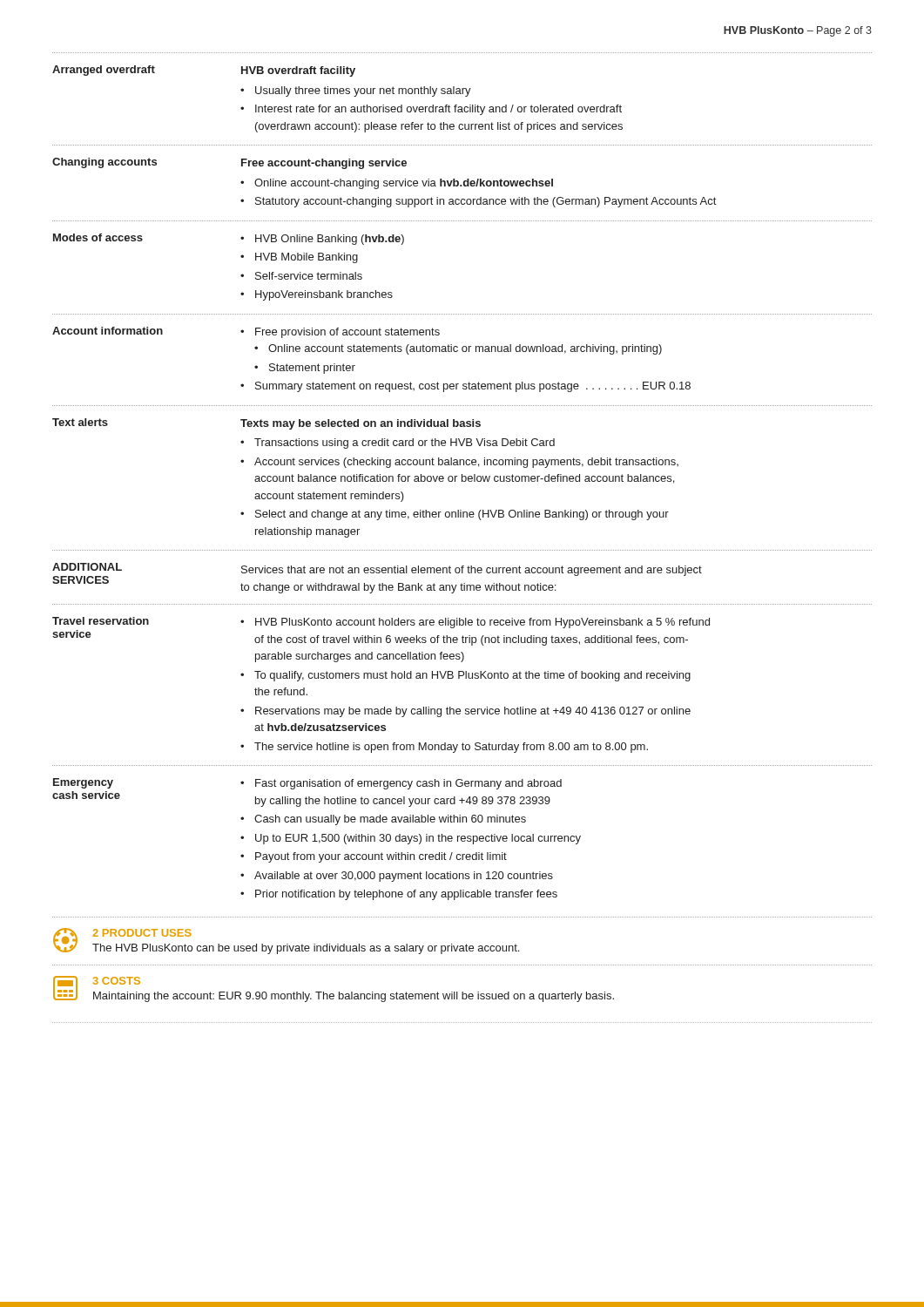The image size is (924, 1307).
Task: Click on the passage starting "2 PRODUCT USES"
Action: pos(142,932)
